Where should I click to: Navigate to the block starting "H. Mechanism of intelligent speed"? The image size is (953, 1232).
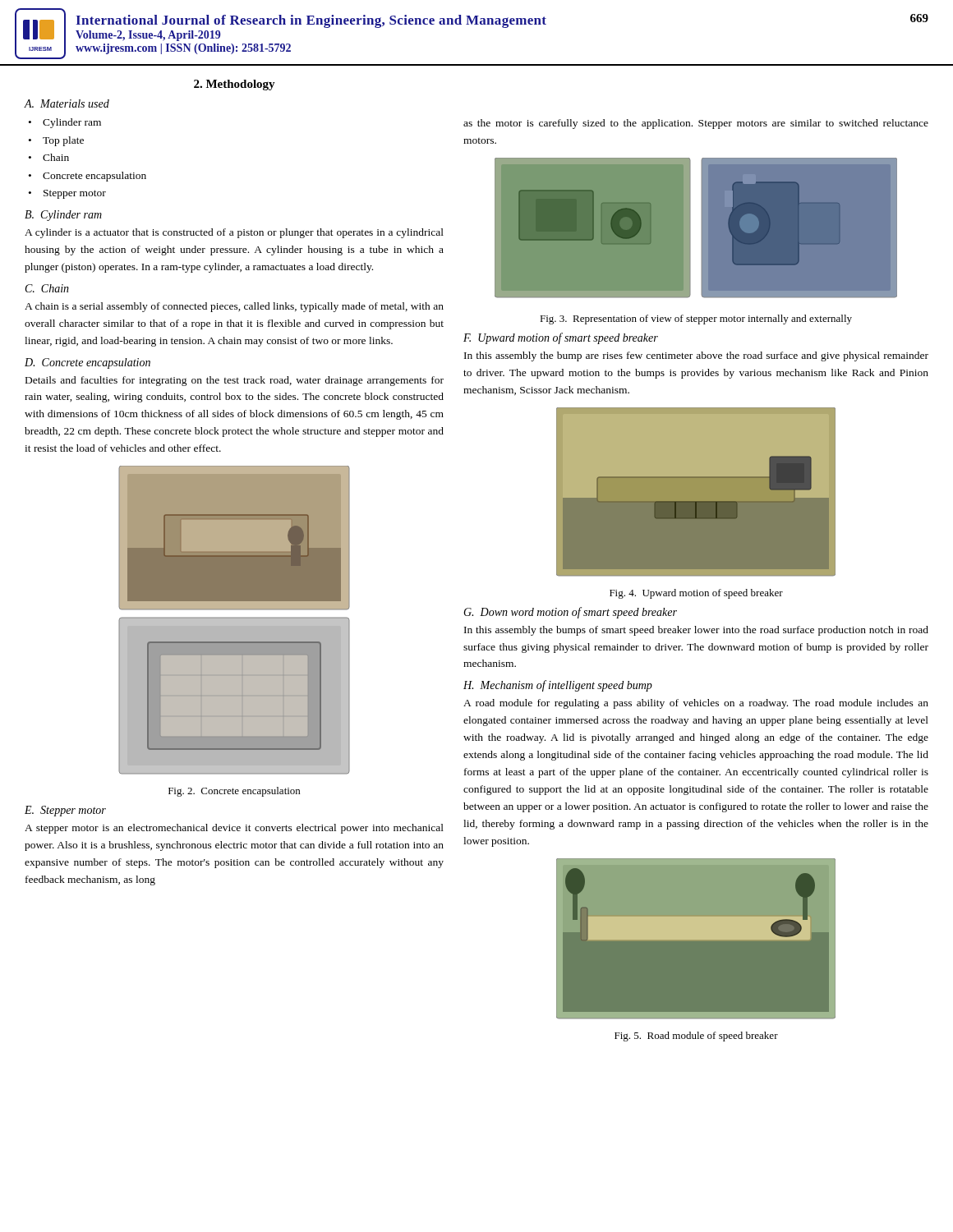[558, 686]
